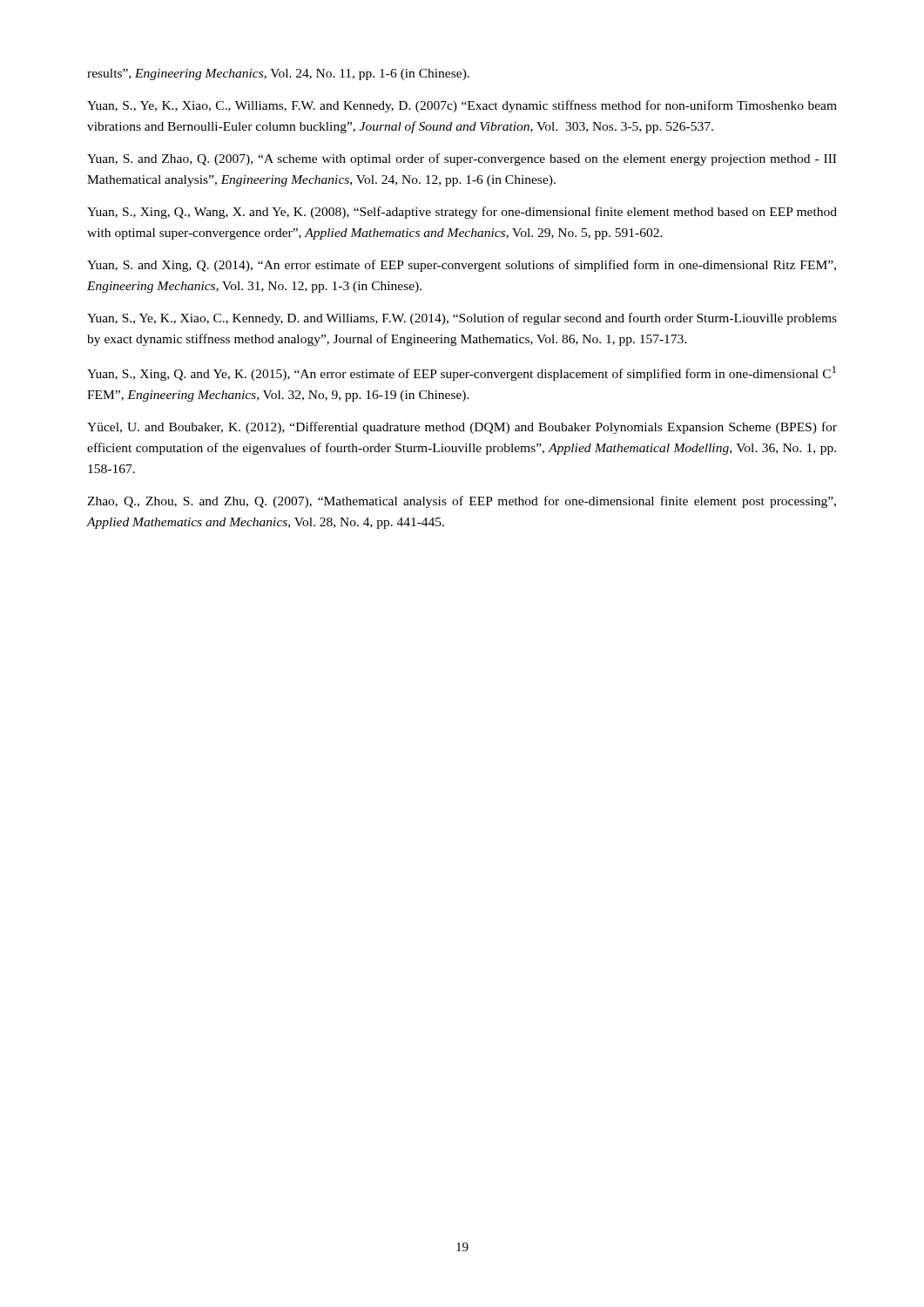This screenshot has width=924, height=1307.
Task: Select the element starting "Yuan, S. and Zhao, Q. (2007),"
Action: [x=462, y=169]
